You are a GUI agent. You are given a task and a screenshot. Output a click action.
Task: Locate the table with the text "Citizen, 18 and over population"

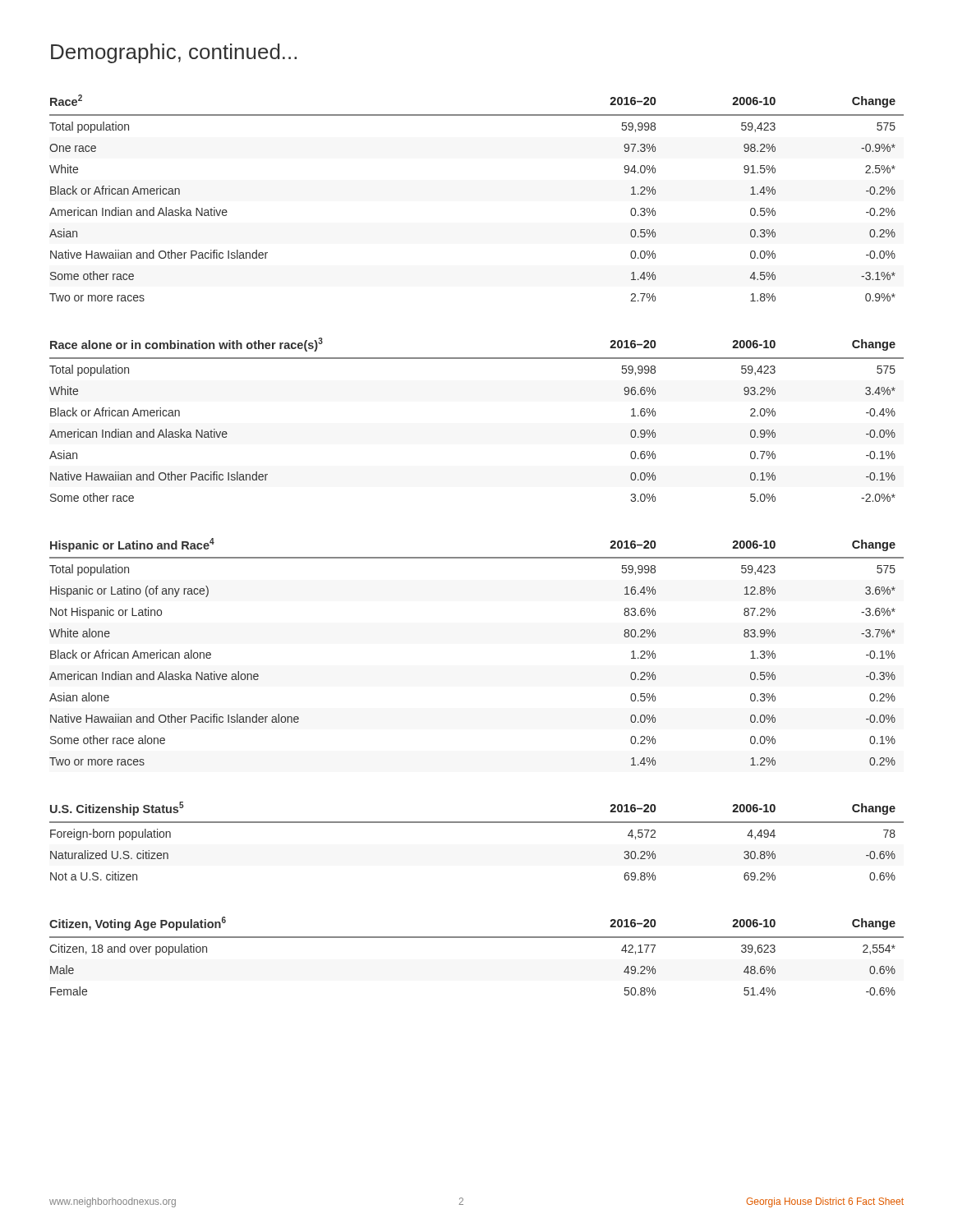[x=476, y=956]
